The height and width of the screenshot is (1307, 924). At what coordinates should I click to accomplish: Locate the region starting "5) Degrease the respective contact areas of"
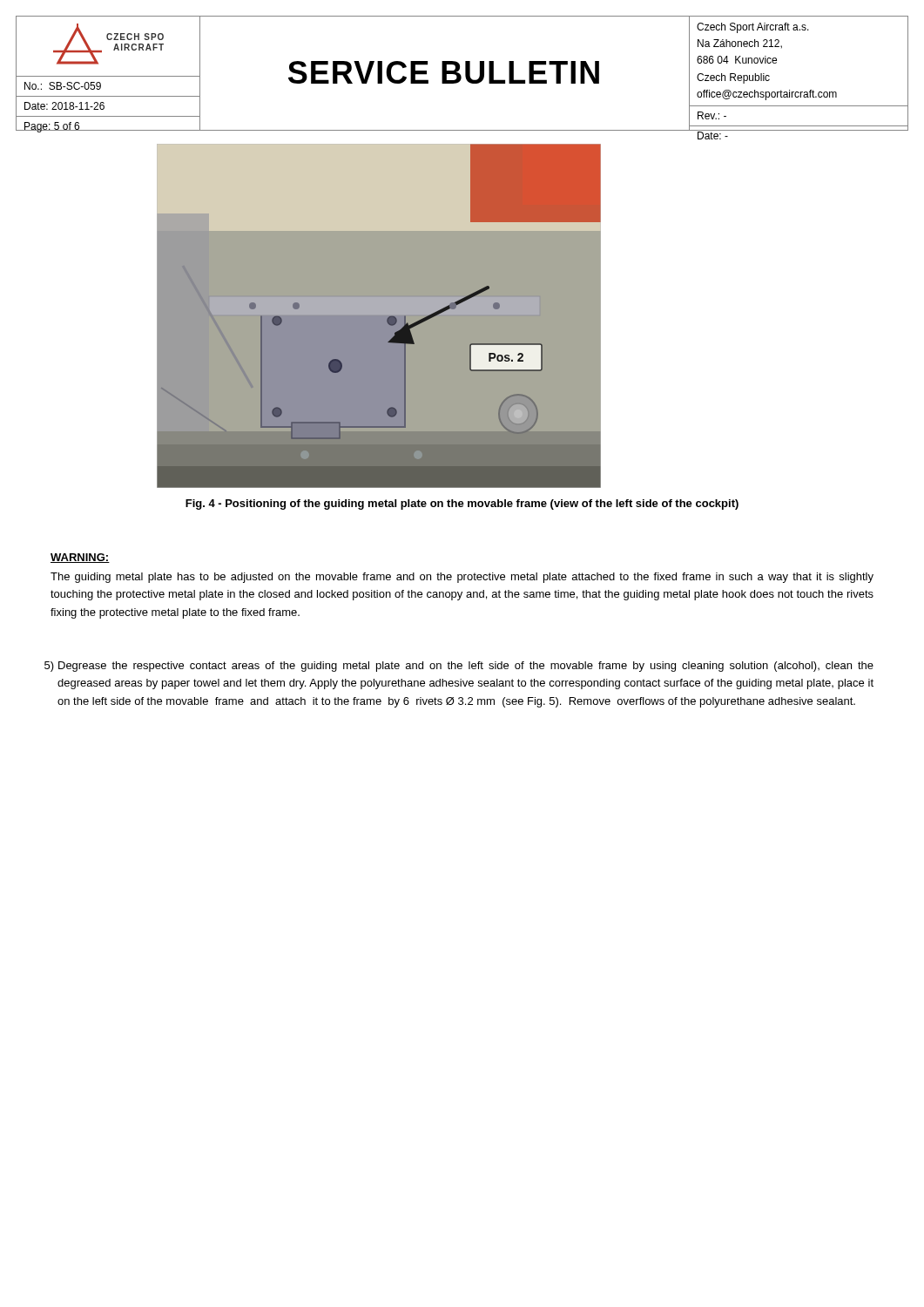452,684
